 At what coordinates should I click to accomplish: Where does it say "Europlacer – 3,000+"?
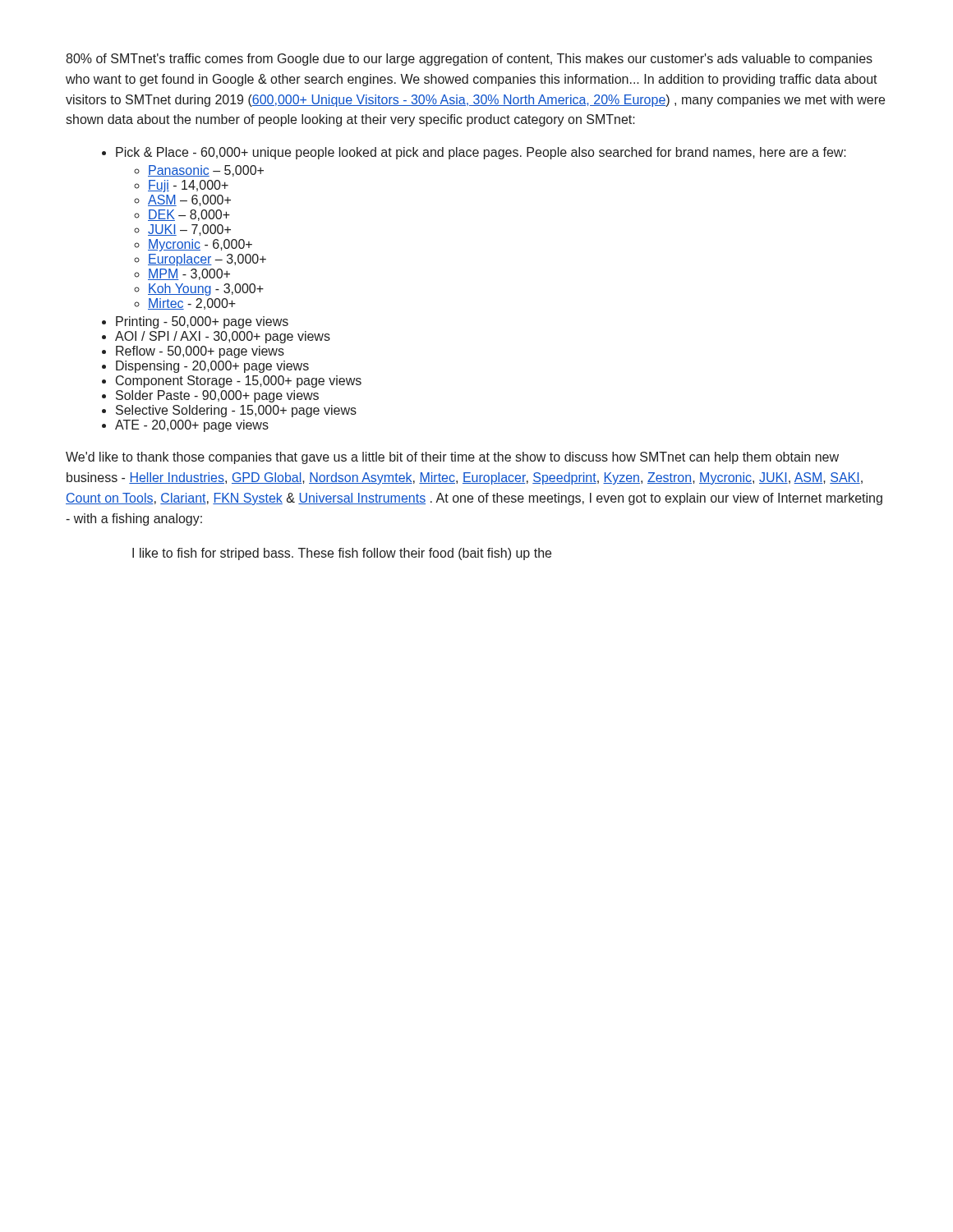click(207, 260)
